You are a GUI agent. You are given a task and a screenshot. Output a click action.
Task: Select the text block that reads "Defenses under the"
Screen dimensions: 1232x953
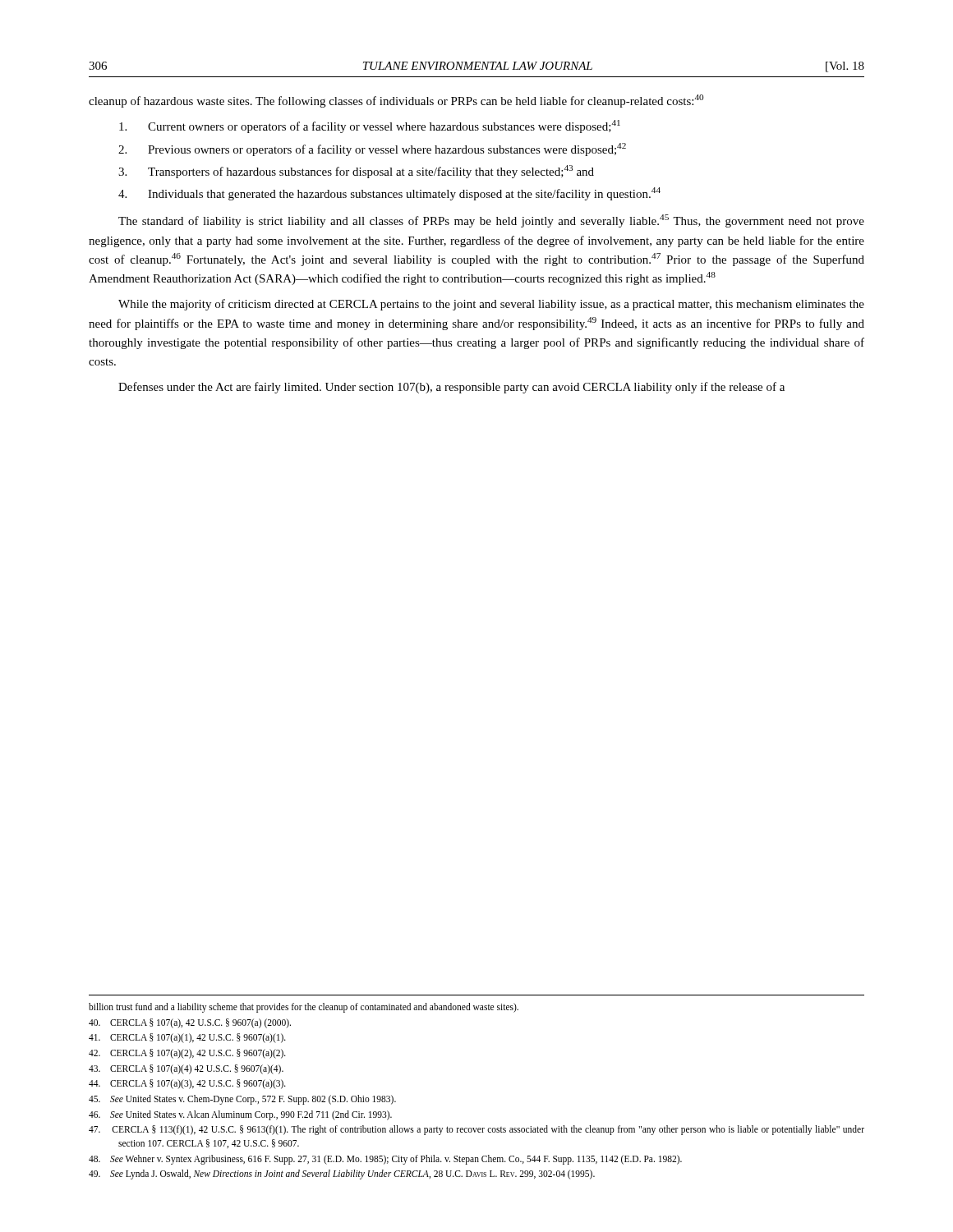pos(476,388)
